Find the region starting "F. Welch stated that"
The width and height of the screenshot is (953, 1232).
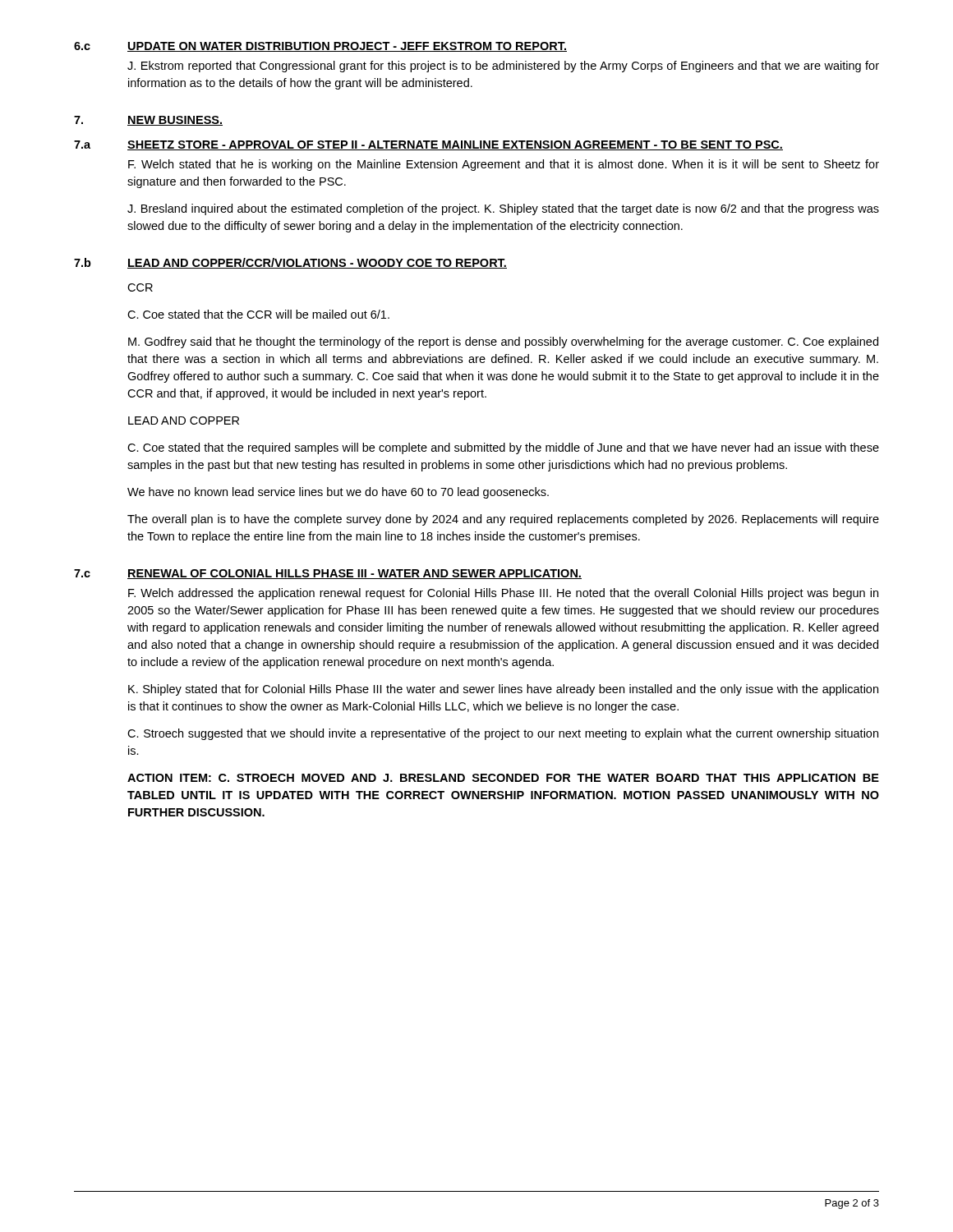503,173
